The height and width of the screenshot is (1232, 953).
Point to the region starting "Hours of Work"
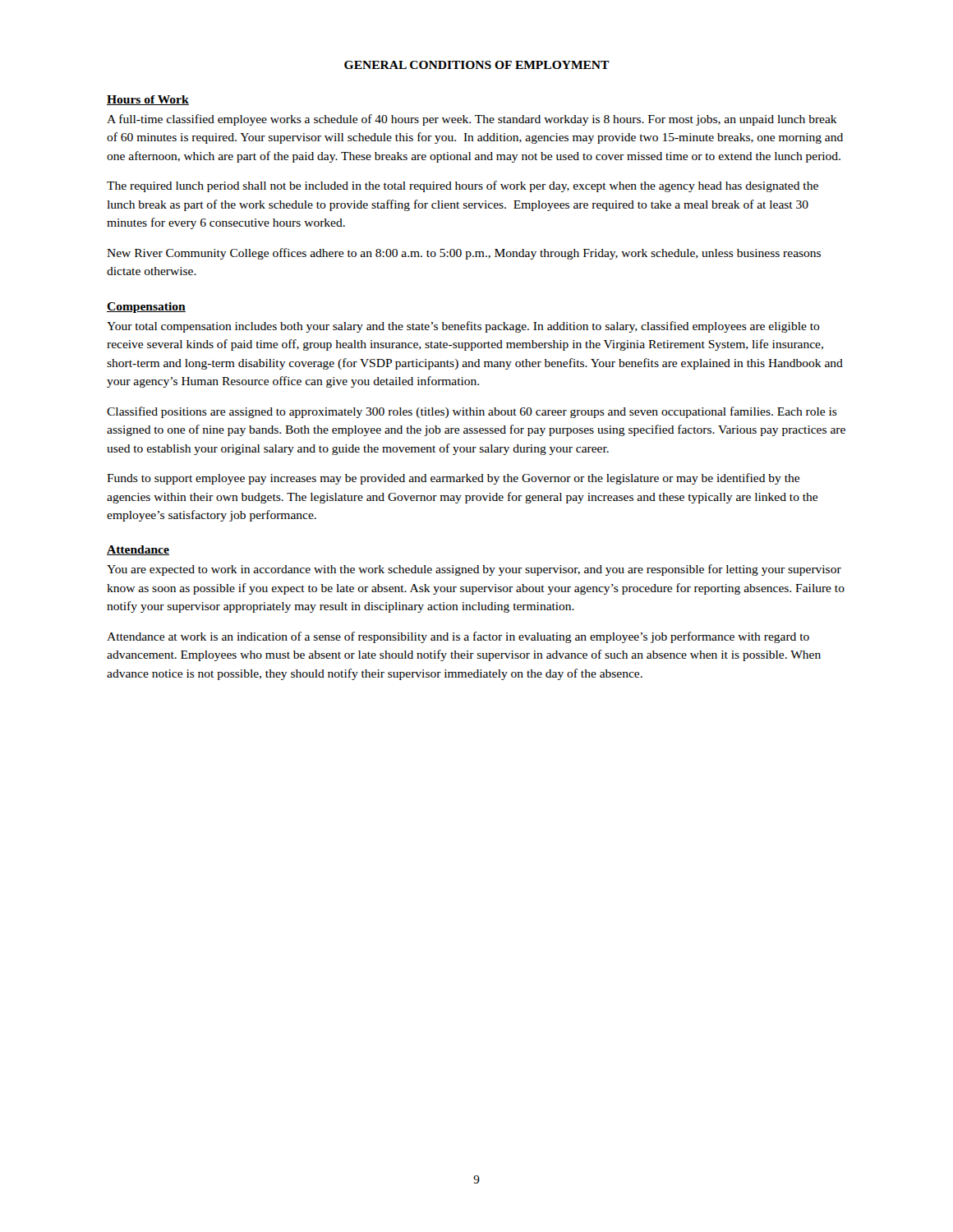(148, 99)
